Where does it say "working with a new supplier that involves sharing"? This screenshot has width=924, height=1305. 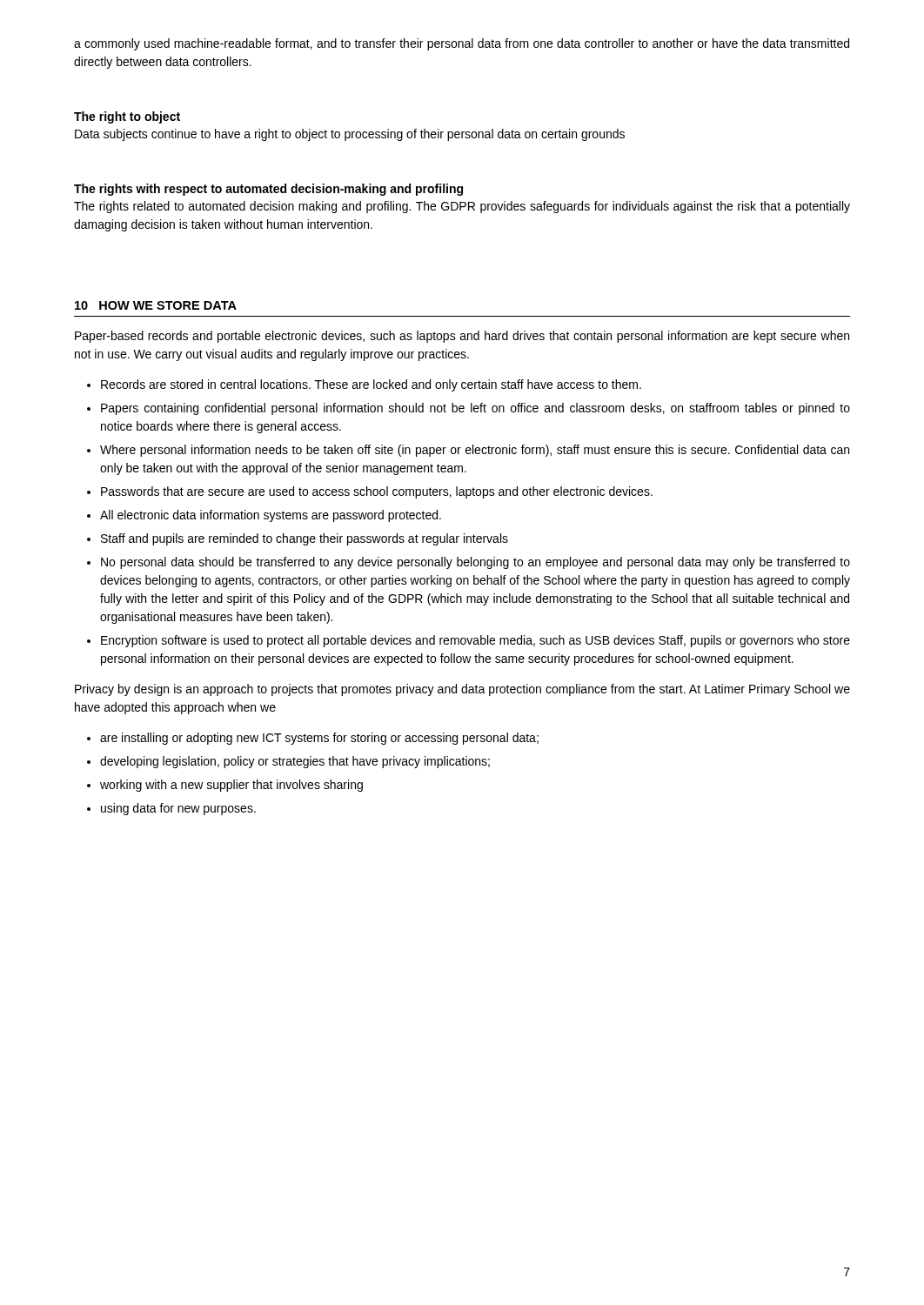point(232,785)
